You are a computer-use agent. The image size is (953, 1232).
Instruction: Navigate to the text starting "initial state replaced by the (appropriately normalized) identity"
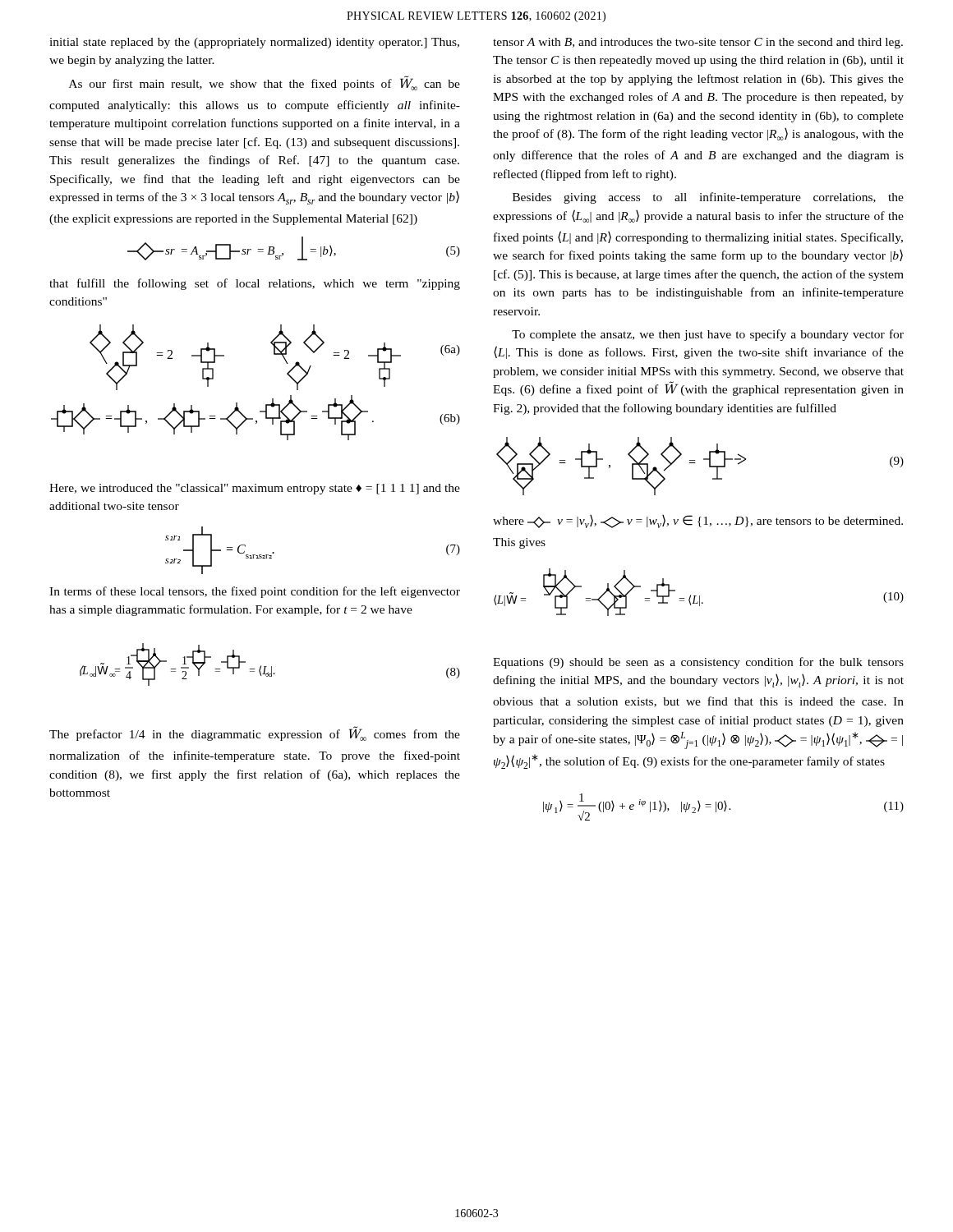pyautogui.click(x=255, y=130)
